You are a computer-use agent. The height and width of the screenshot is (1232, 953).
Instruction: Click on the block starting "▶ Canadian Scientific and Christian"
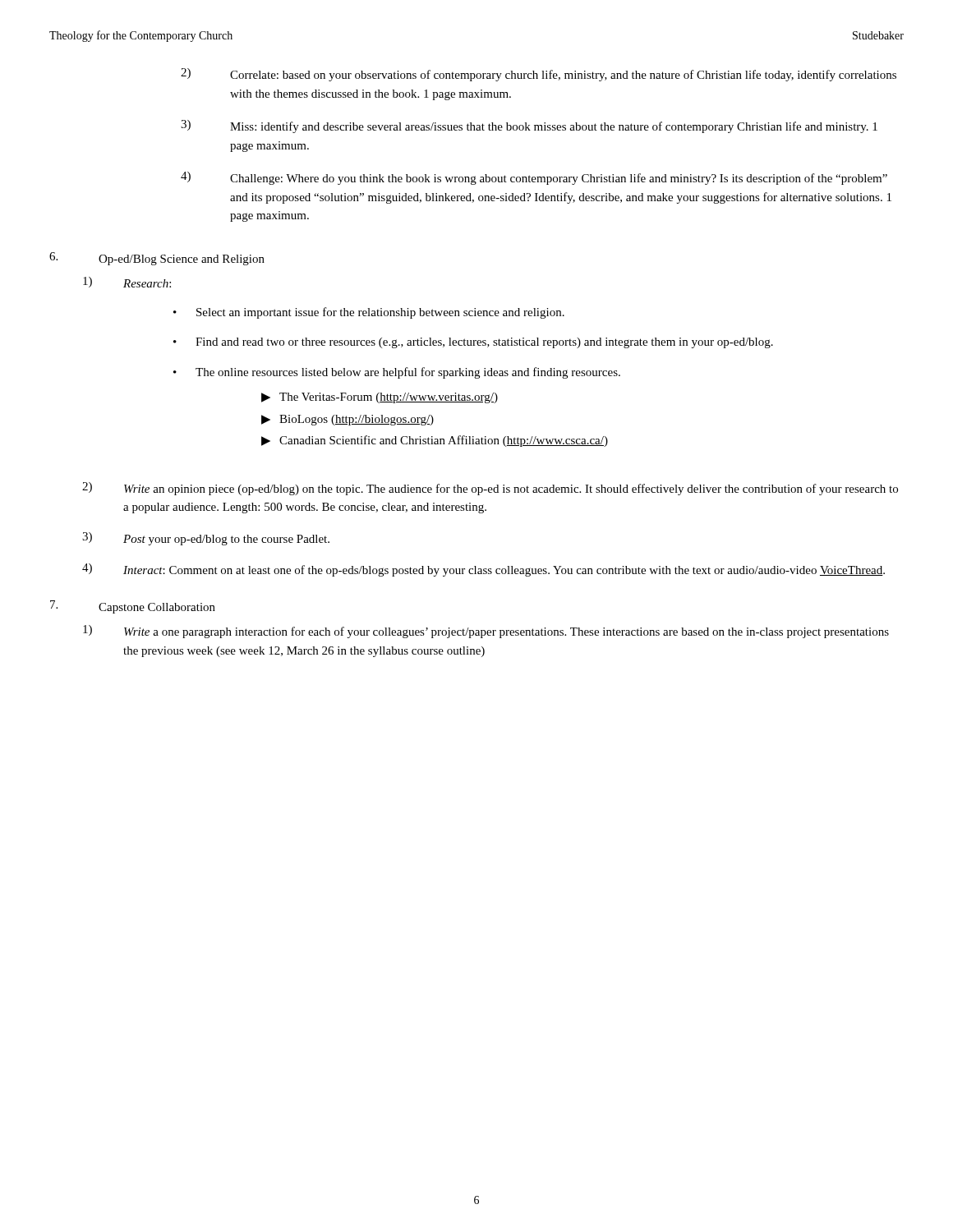point(435,440)
